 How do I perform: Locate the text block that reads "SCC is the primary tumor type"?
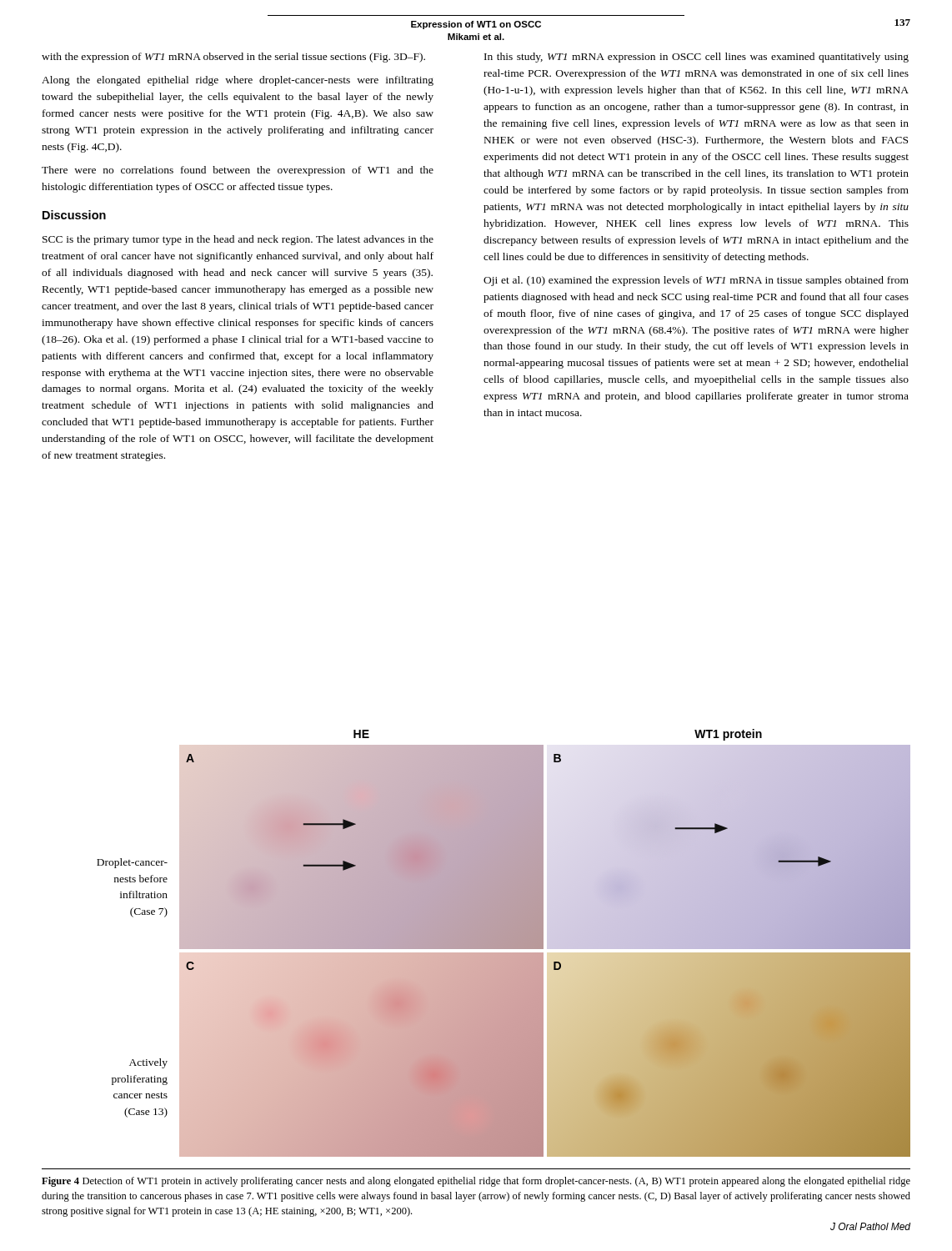[x=238, y=347]
